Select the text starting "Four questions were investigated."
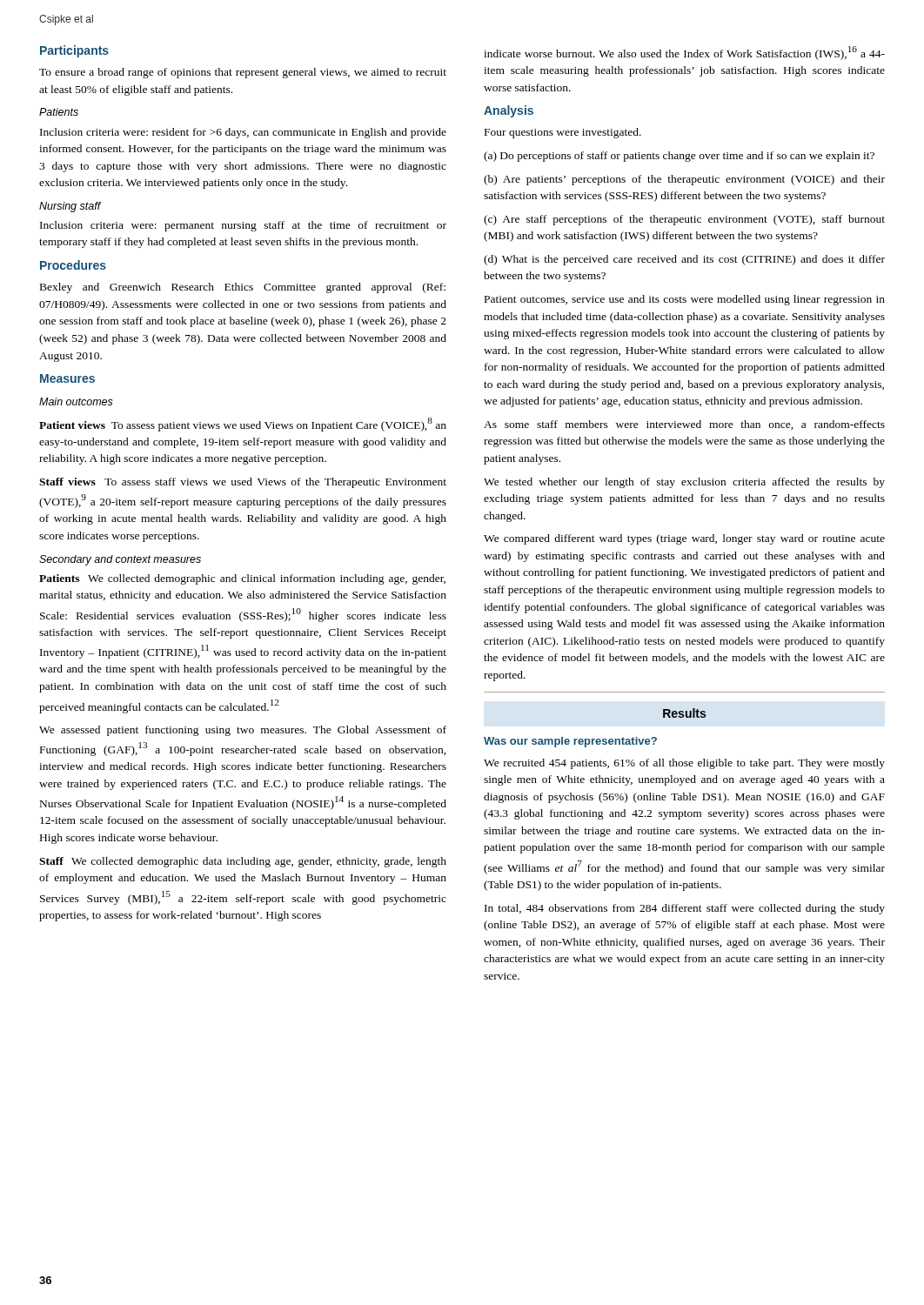 (563, 133)
